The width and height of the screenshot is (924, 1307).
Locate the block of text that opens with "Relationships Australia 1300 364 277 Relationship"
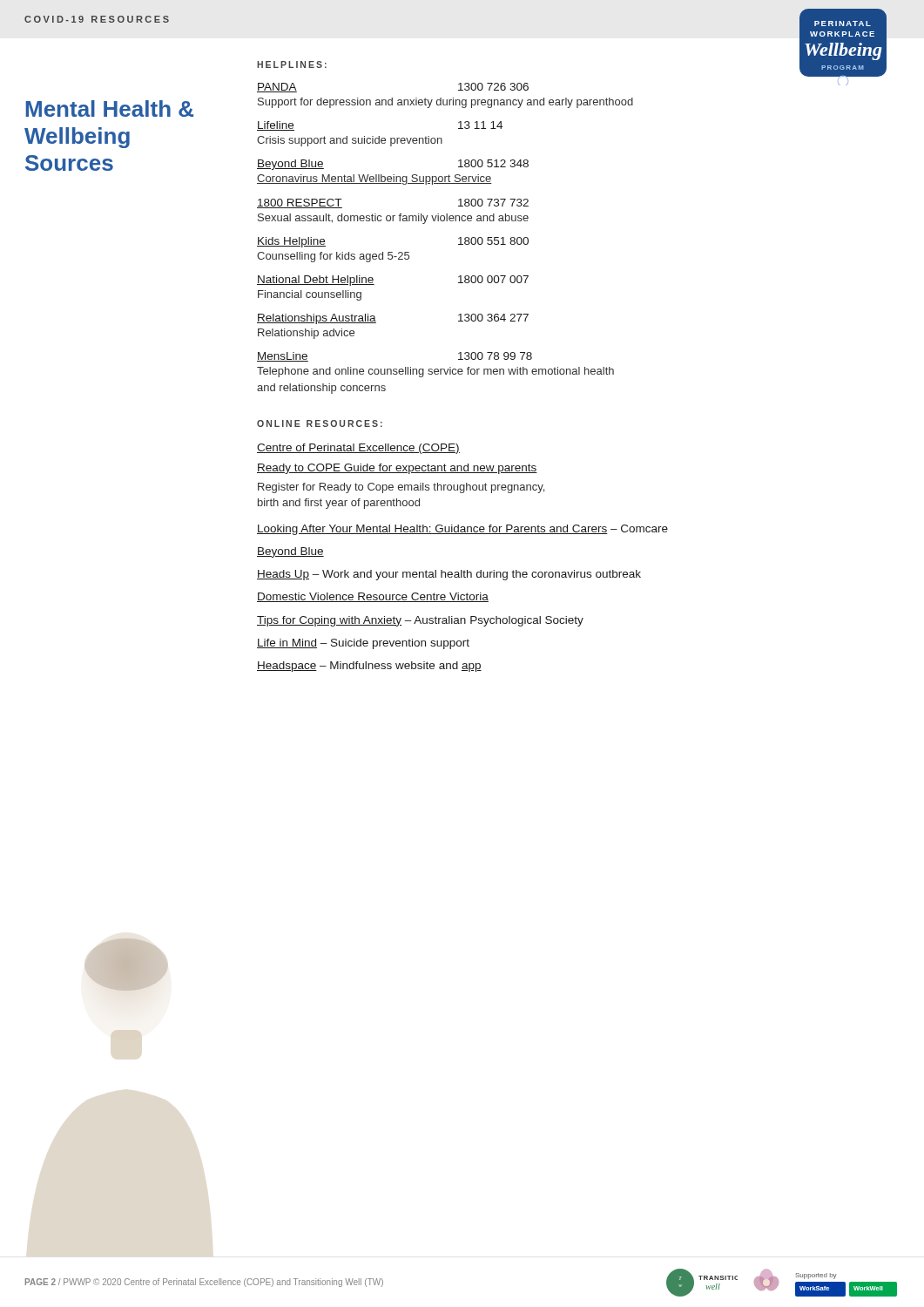pyautogui.click(x=346, y=318)
